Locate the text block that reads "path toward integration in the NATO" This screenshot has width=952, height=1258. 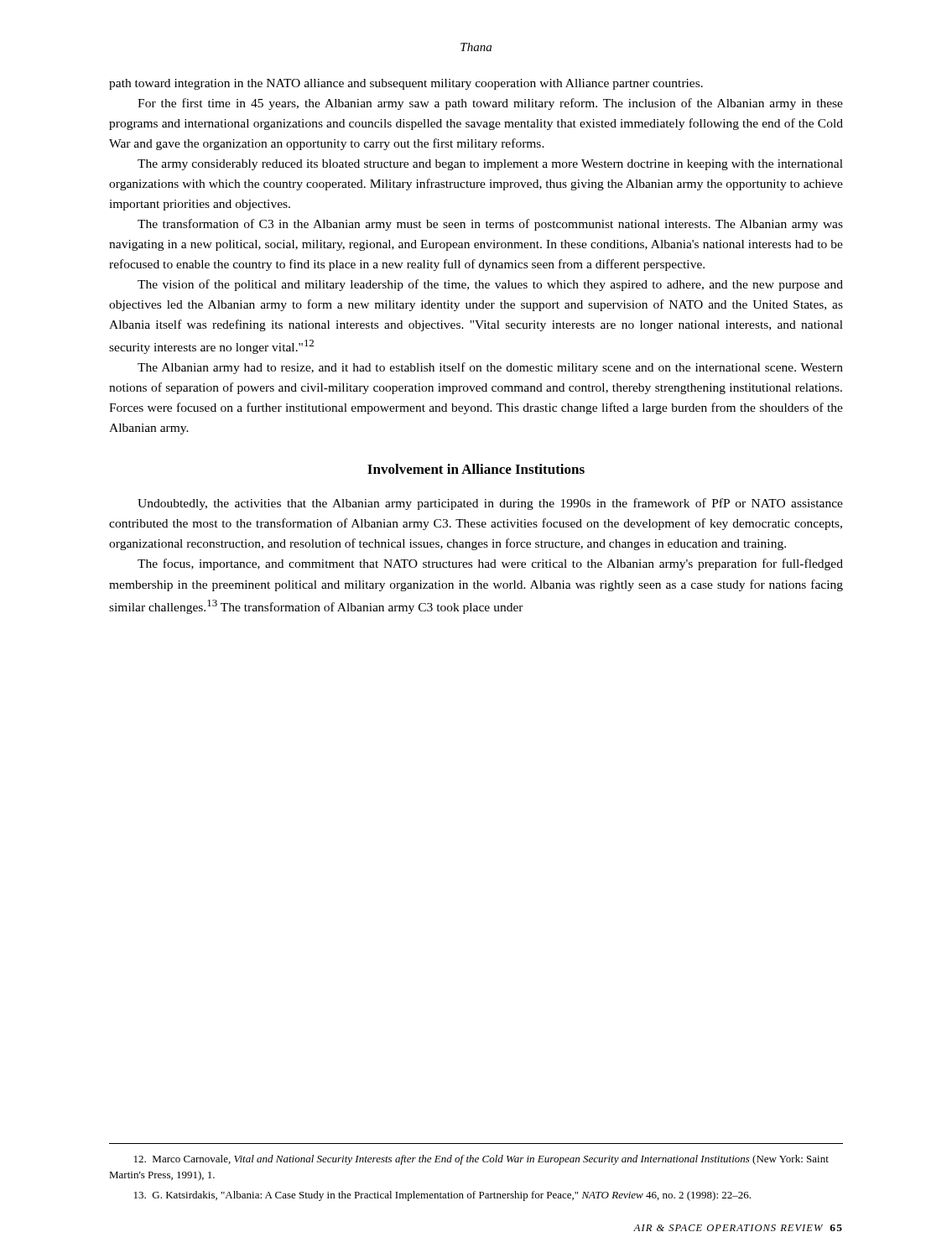tap(476, 256)
